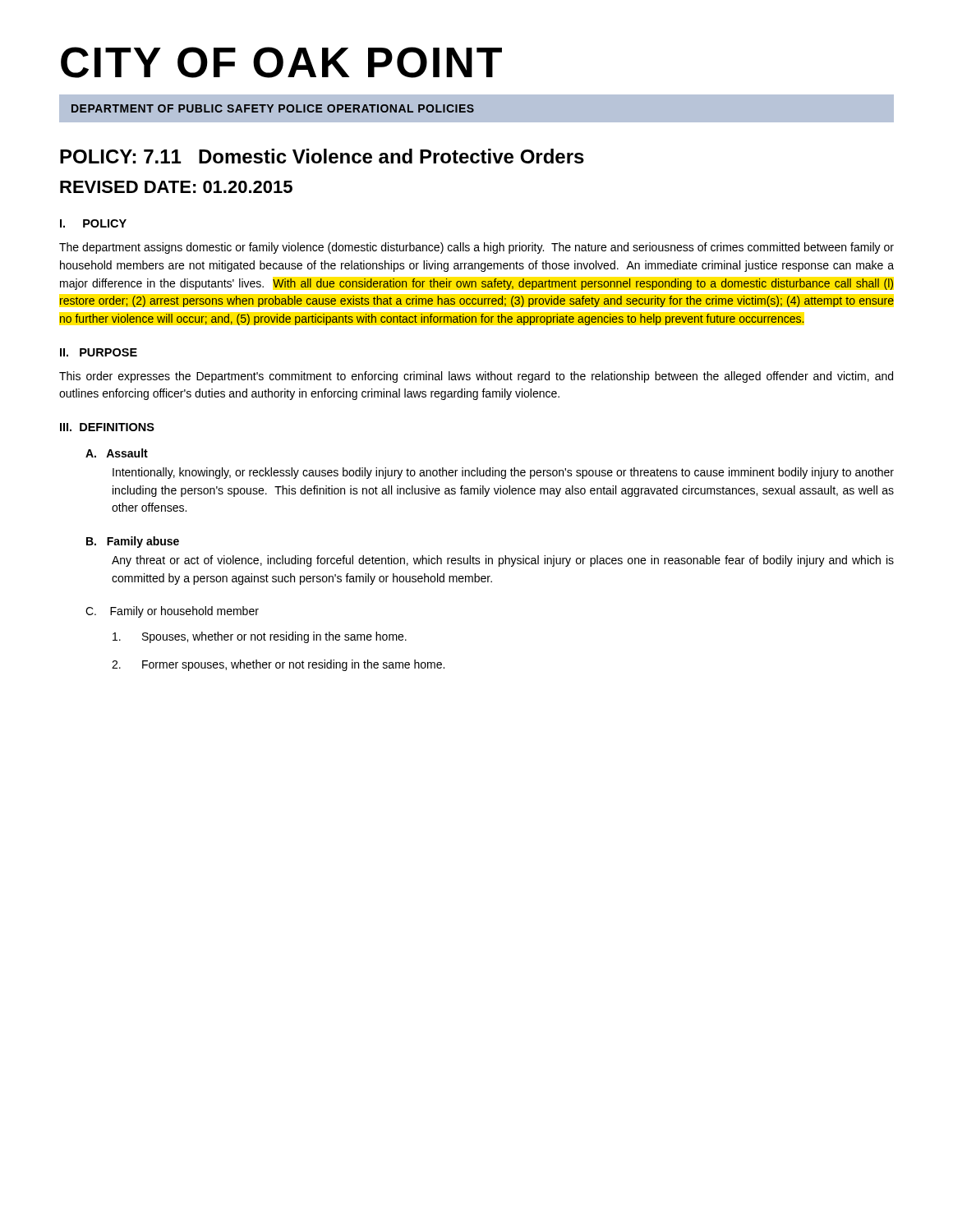Click the title
Image resolution: width=953 pixels, height=1232 pixels.
(476, 63)
